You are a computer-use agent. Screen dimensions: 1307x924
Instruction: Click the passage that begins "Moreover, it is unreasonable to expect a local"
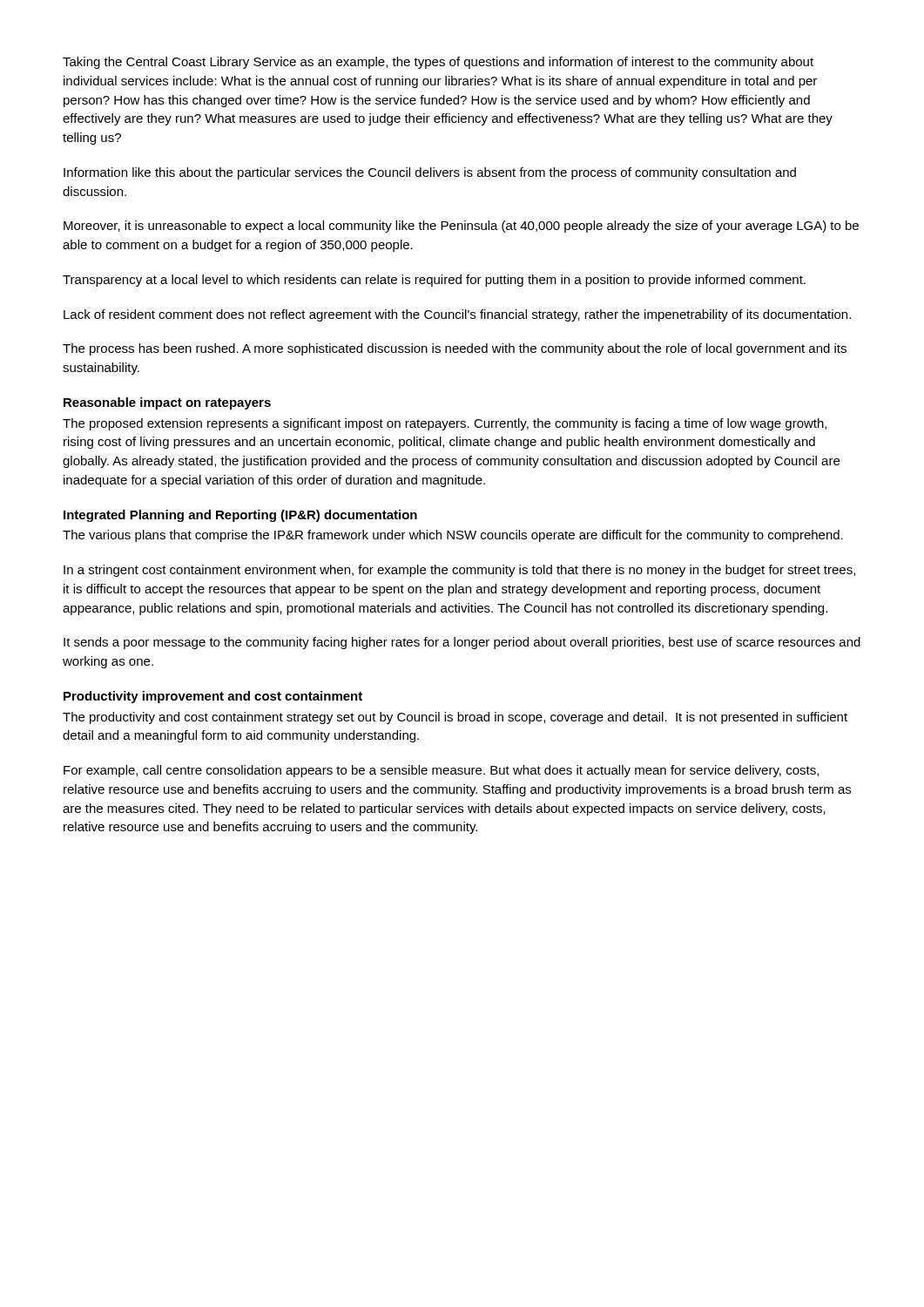pos(461,235)
